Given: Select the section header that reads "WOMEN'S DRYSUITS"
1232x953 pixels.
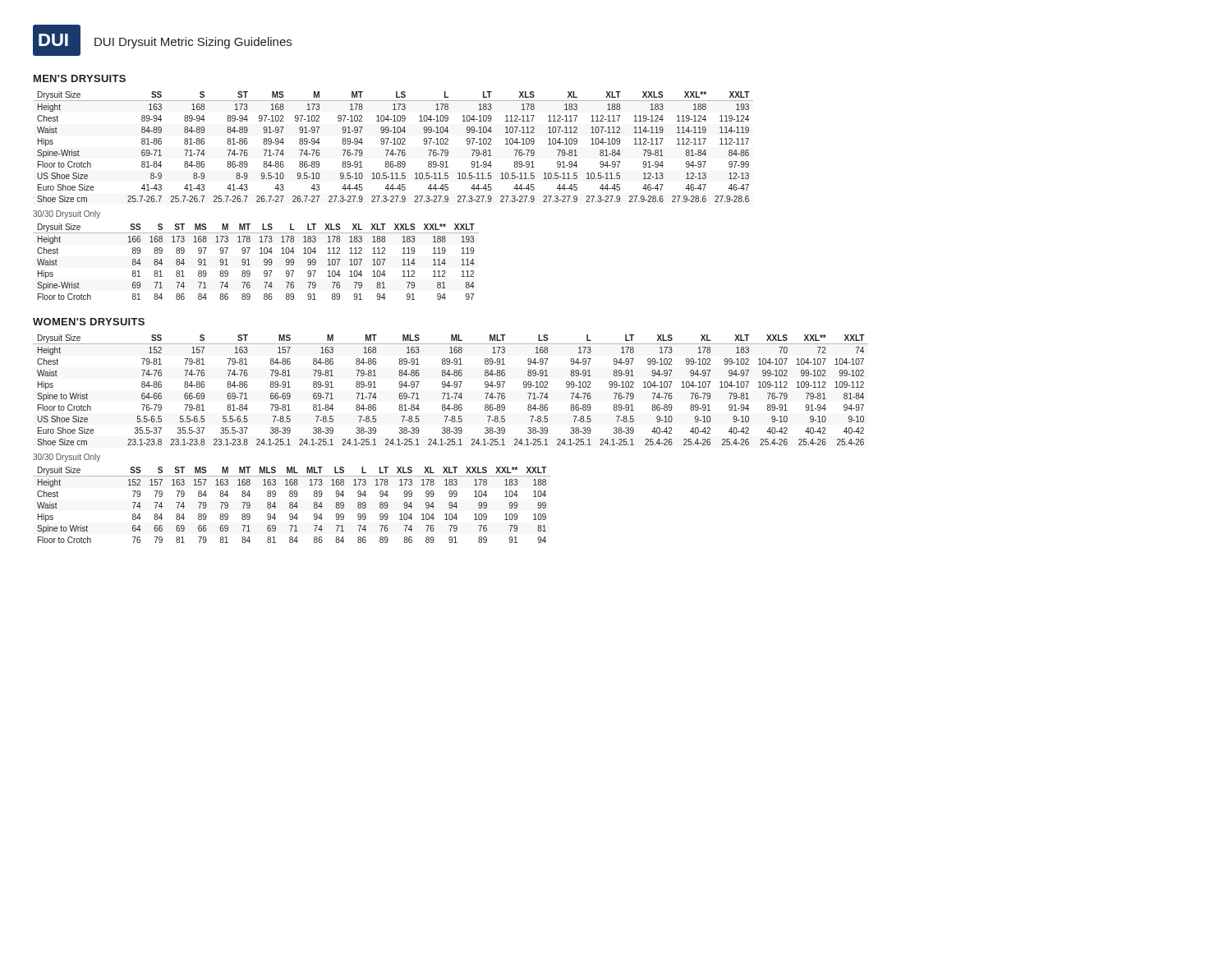Looking at the screenshot, I should pyautogui.click(x=89, y=322).
